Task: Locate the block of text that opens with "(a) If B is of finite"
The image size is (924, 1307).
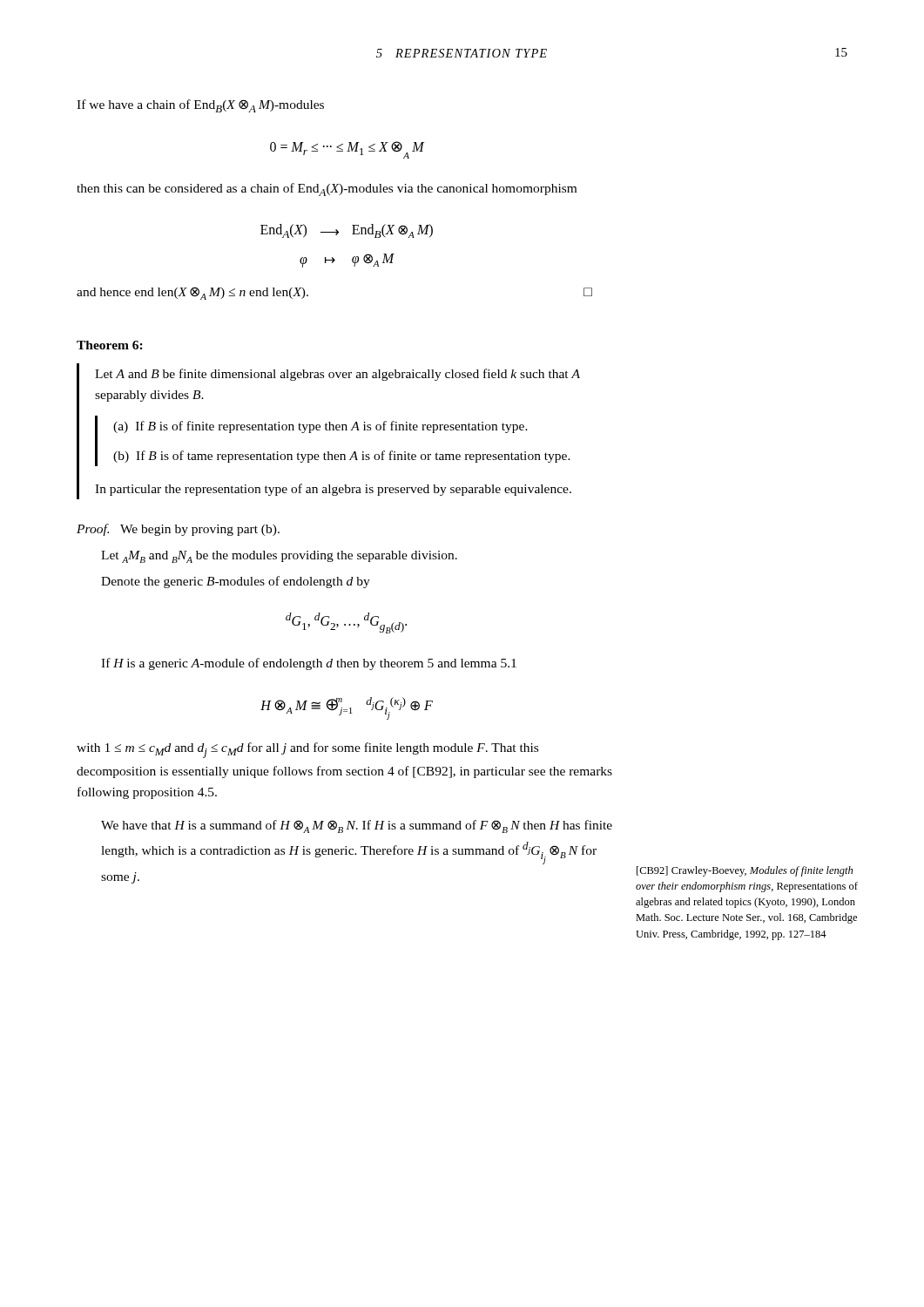Action: [321, 426]
